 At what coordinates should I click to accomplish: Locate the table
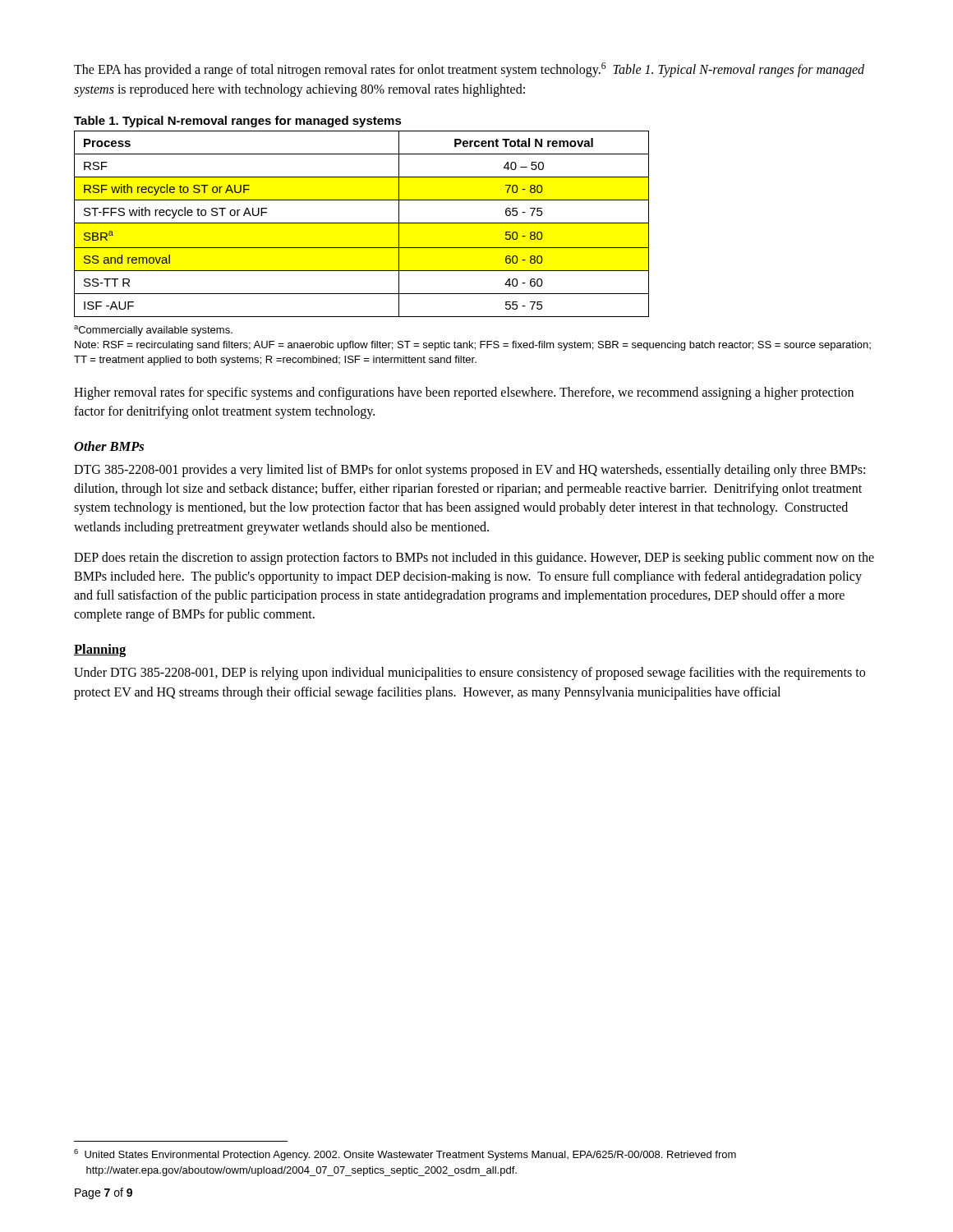point(476,224)
